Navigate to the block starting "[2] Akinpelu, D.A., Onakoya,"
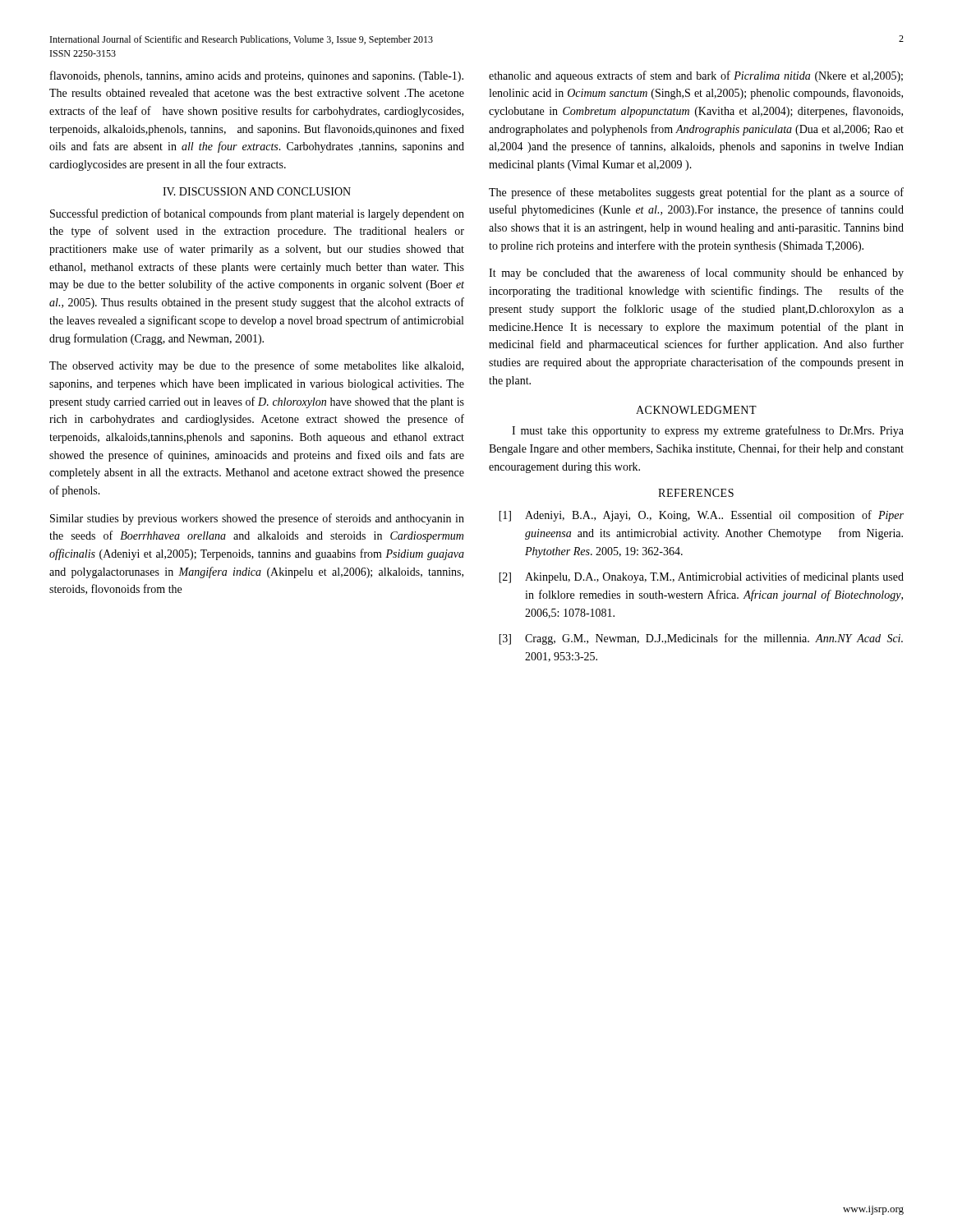 [696, 595]
